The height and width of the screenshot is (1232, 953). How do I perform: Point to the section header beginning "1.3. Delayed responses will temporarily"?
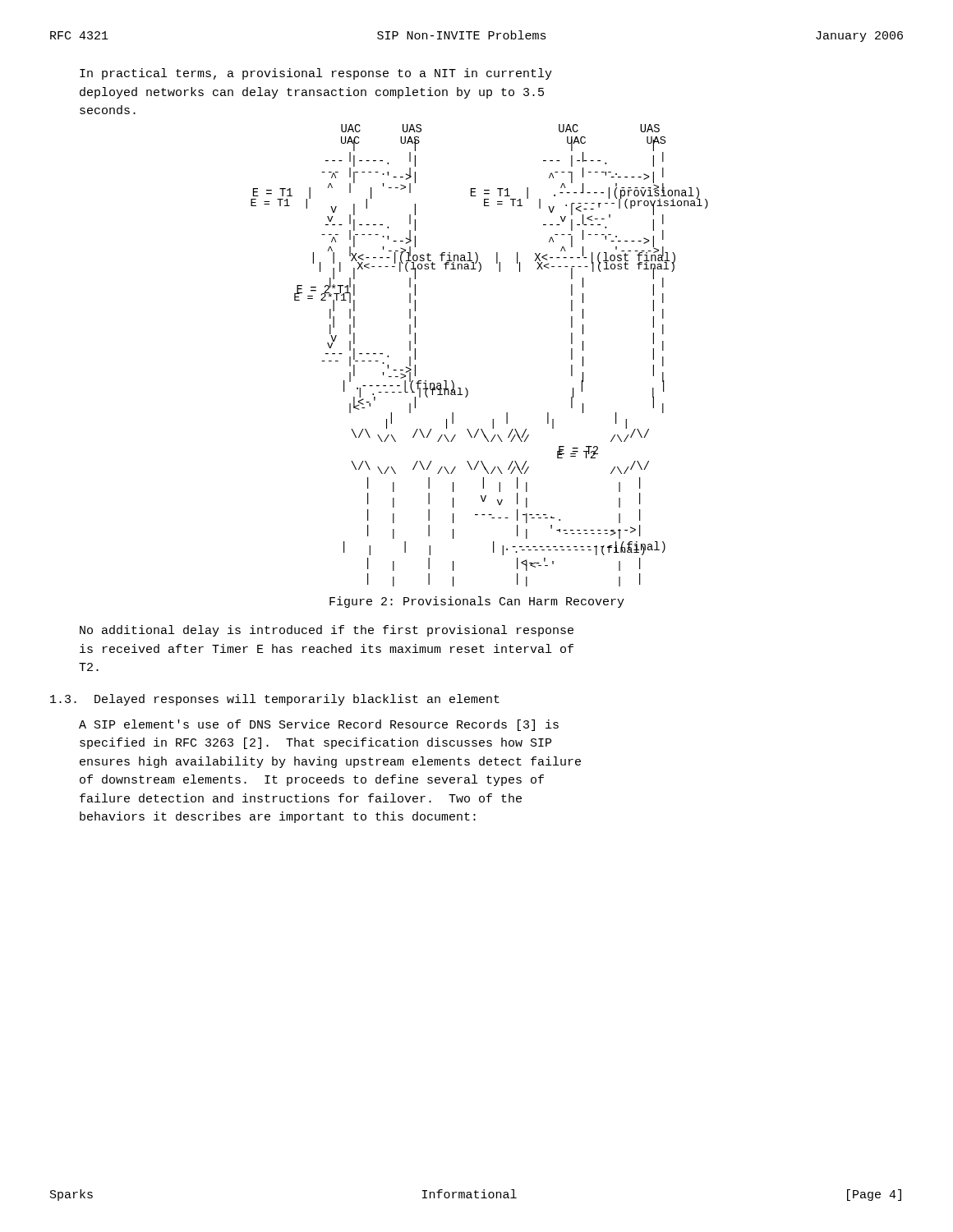pyautogui.click(x=275, y=700)
